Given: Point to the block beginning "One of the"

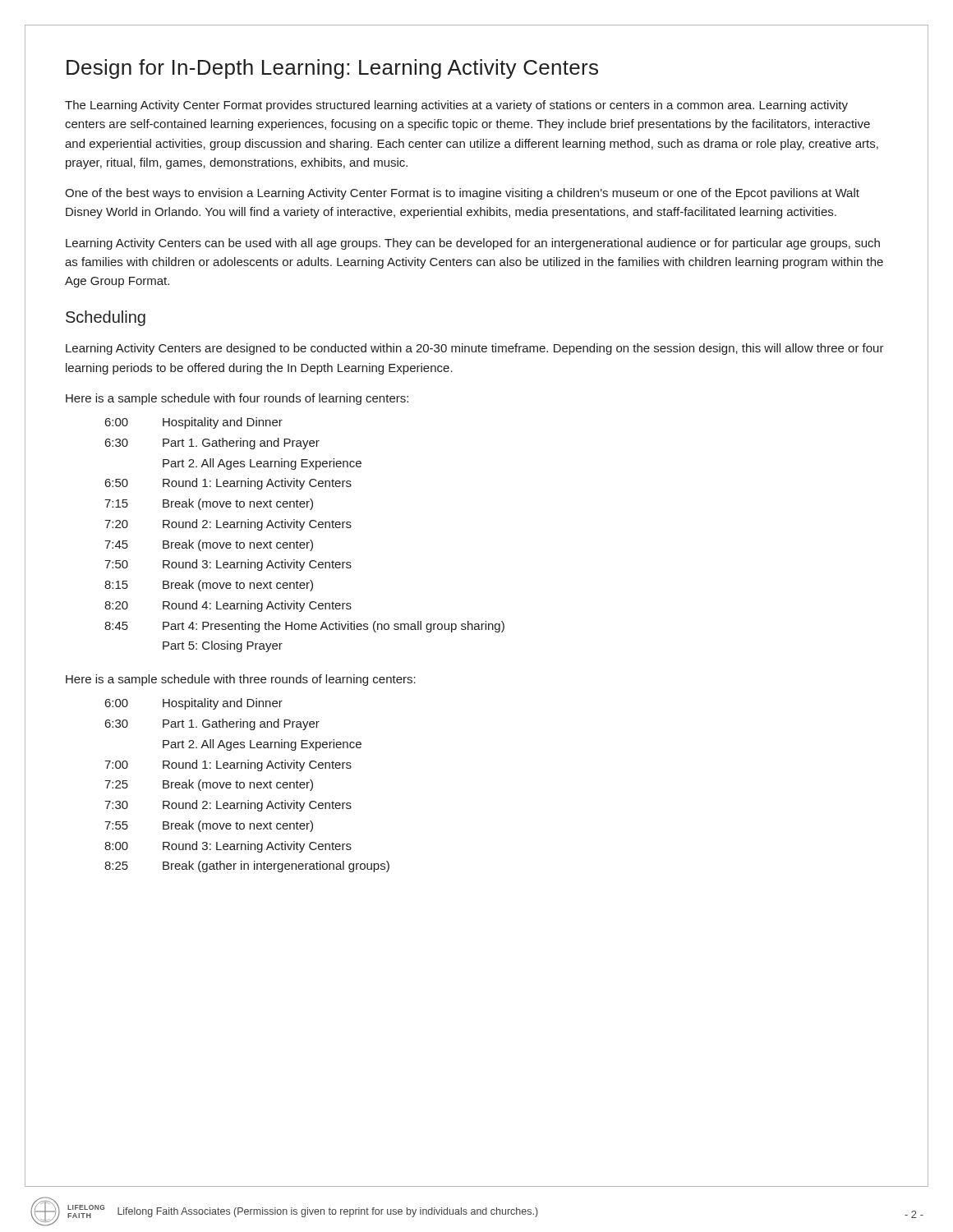Looking at the screenshot, I should pos(462,202).
